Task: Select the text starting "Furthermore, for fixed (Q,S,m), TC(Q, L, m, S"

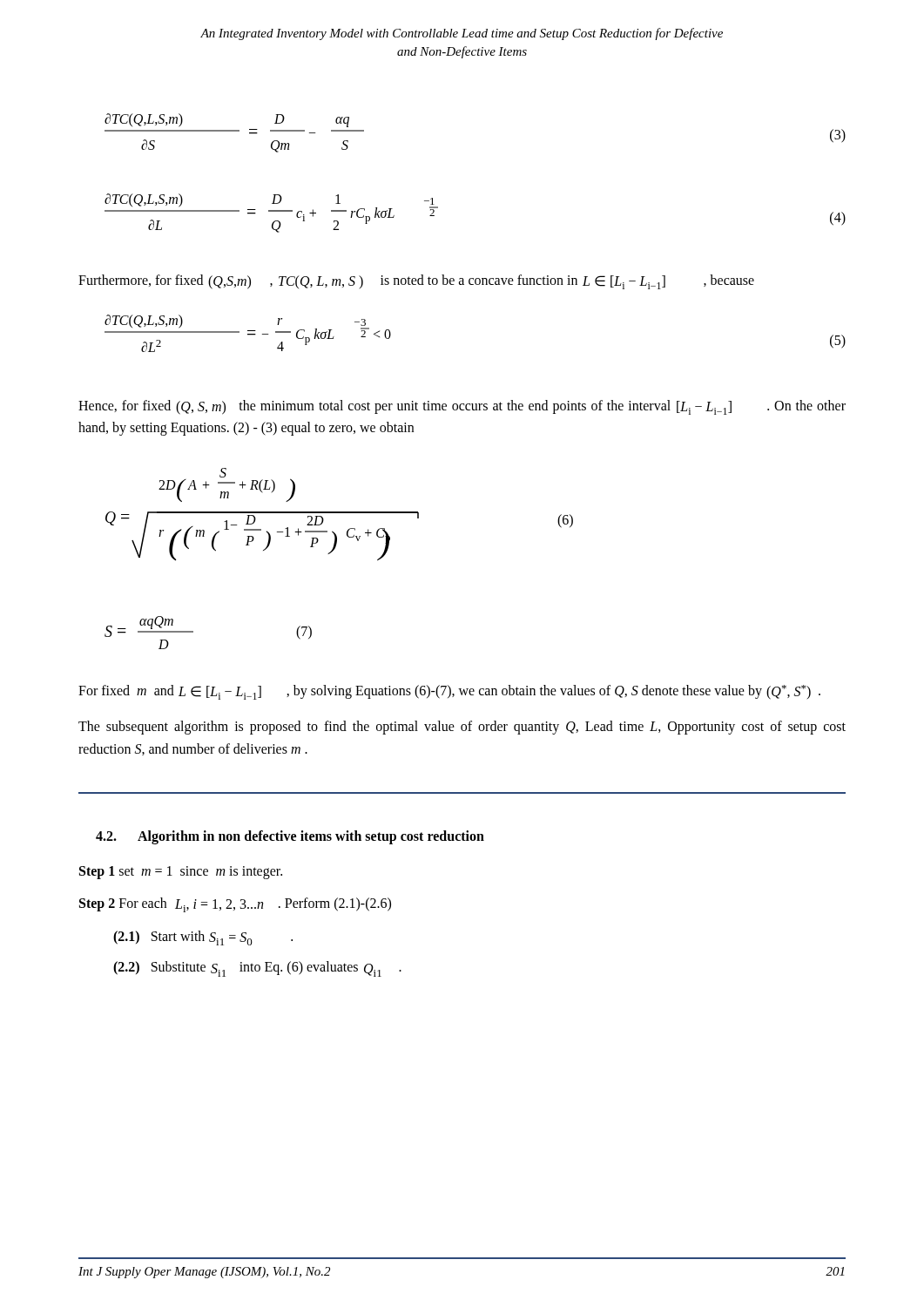Action: 416,282
